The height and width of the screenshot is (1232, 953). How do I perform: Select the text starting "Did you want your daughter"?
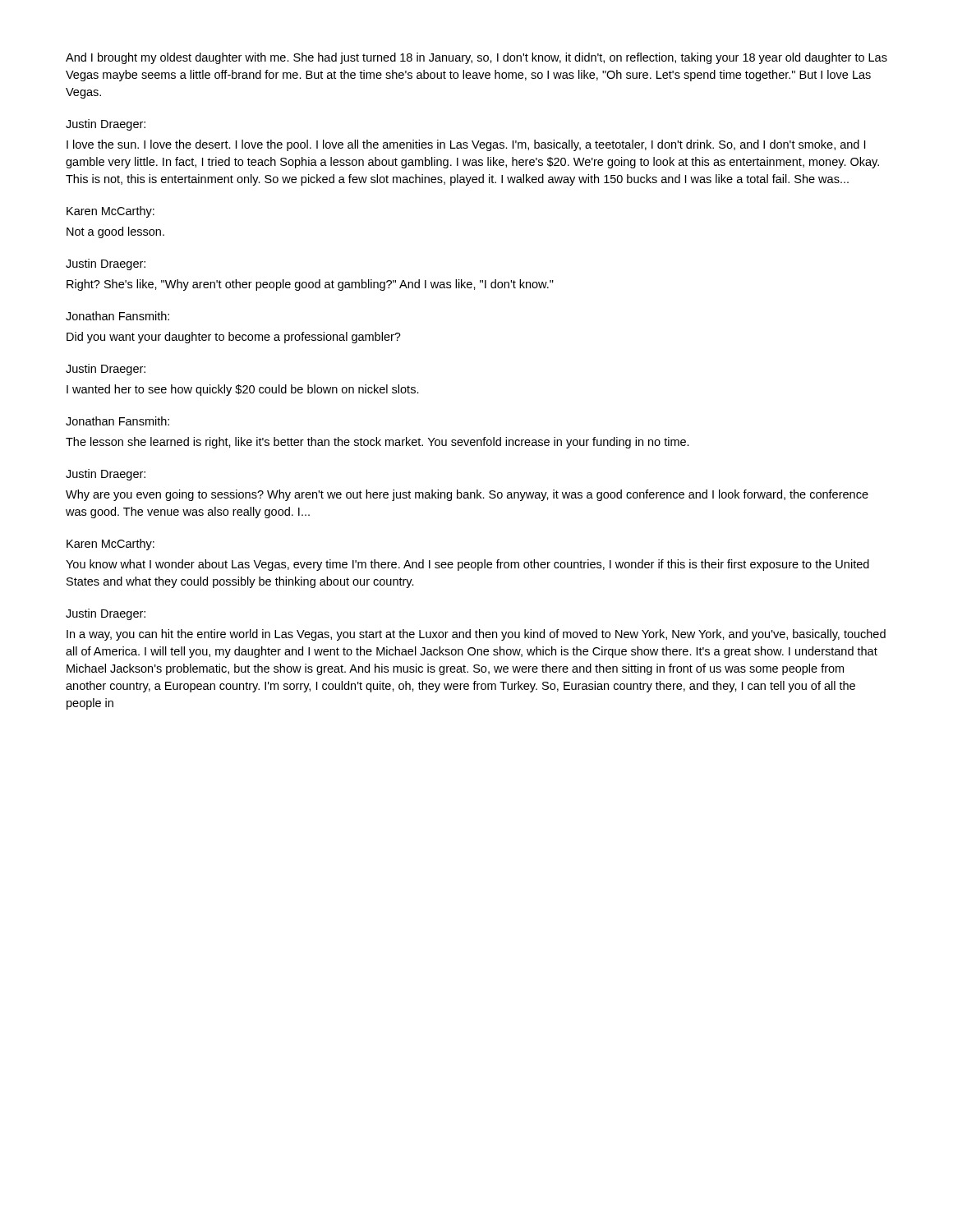pyautogui.click(x=234, y=338)
